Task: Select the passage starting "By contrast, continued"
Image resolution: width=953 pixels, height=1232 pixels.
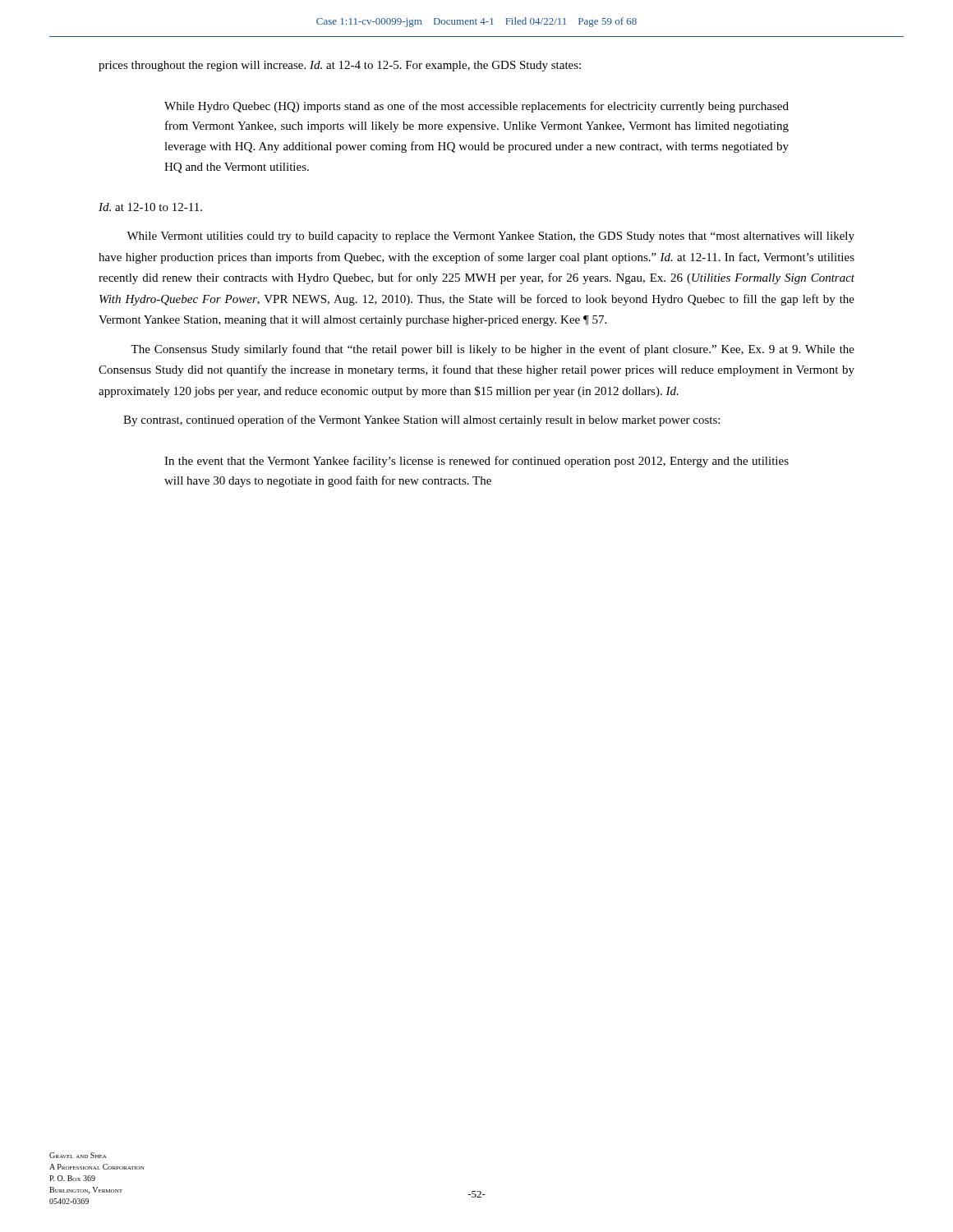Action: click(x=410, y=420)
